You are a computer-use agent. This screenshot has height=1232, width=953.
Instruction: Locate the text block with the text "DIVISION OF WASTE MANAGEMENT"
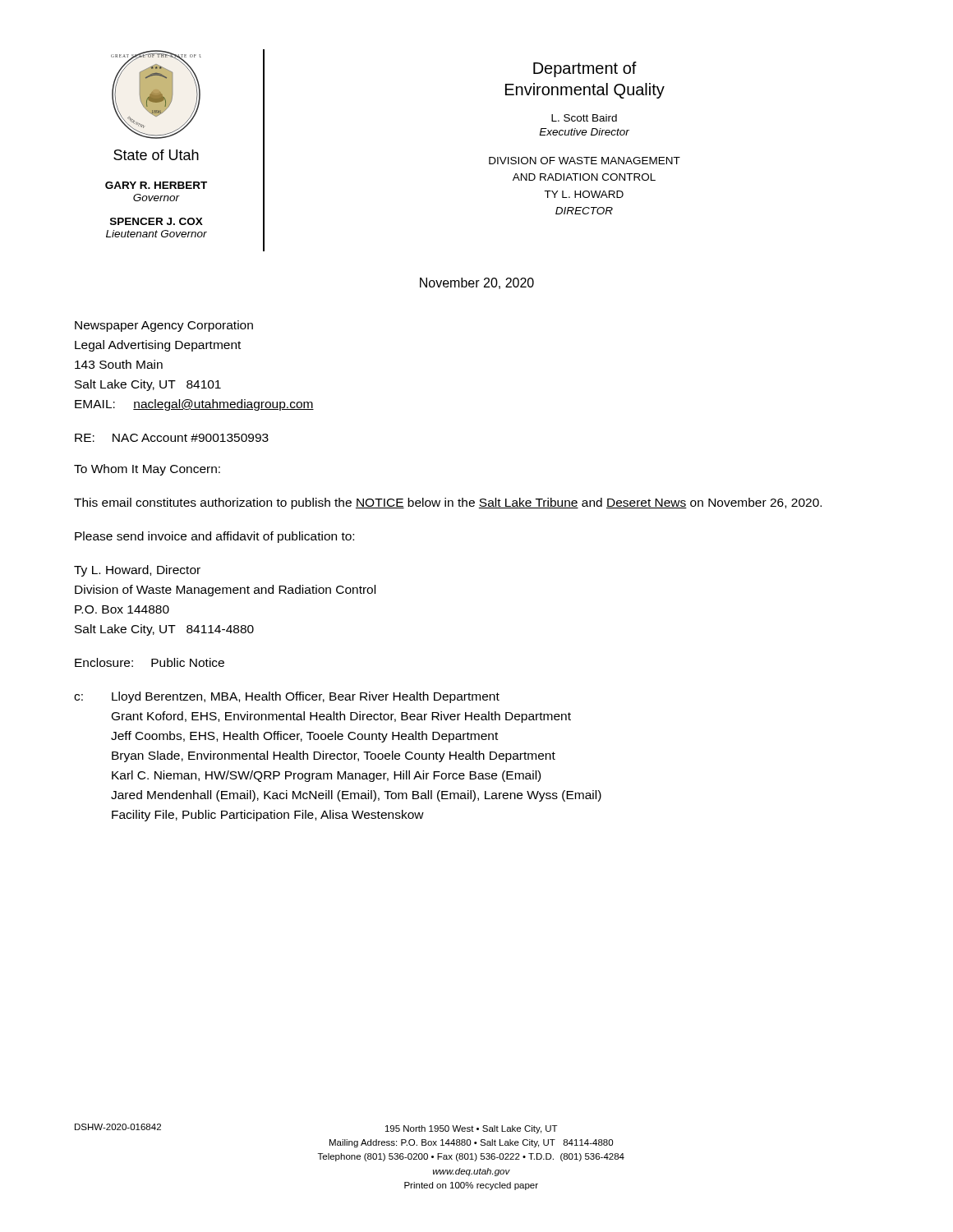[584, 186]
